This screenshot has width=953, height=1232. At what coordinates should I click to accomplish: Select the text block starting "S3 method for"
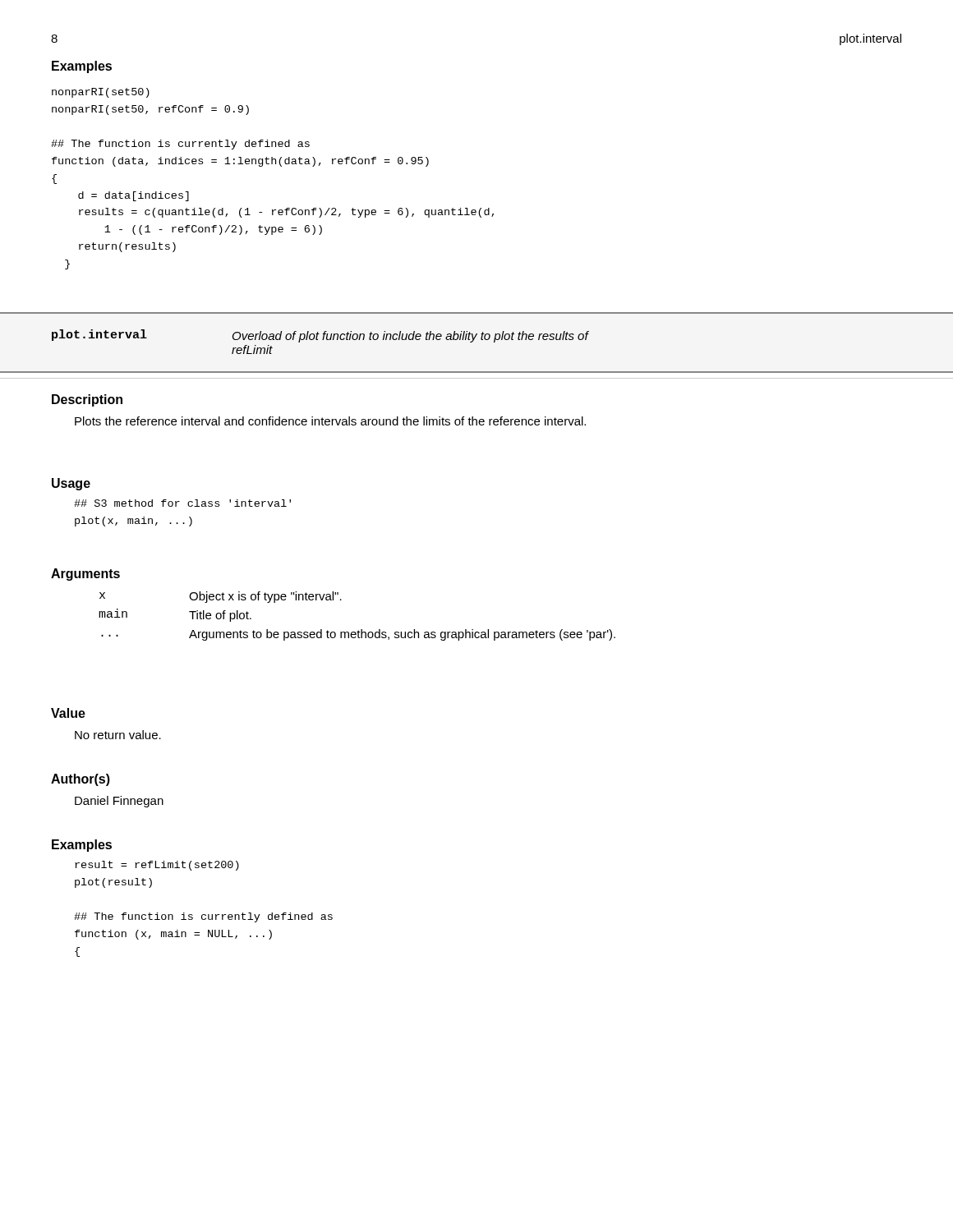pyautogui.click(x=182, y=503)
